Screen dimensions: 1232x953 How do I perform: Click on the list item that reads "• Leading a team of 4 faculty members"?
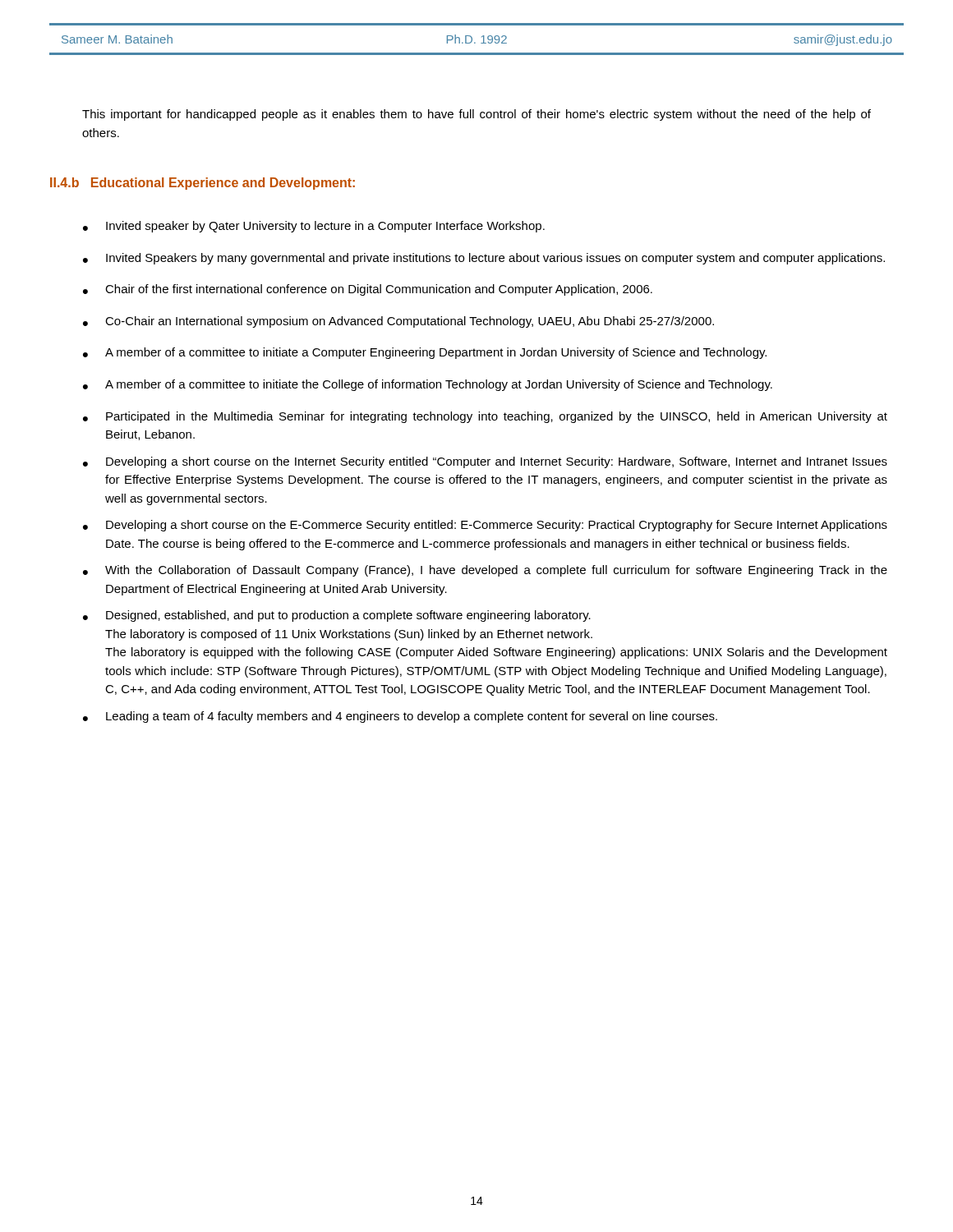pos(493,719)
